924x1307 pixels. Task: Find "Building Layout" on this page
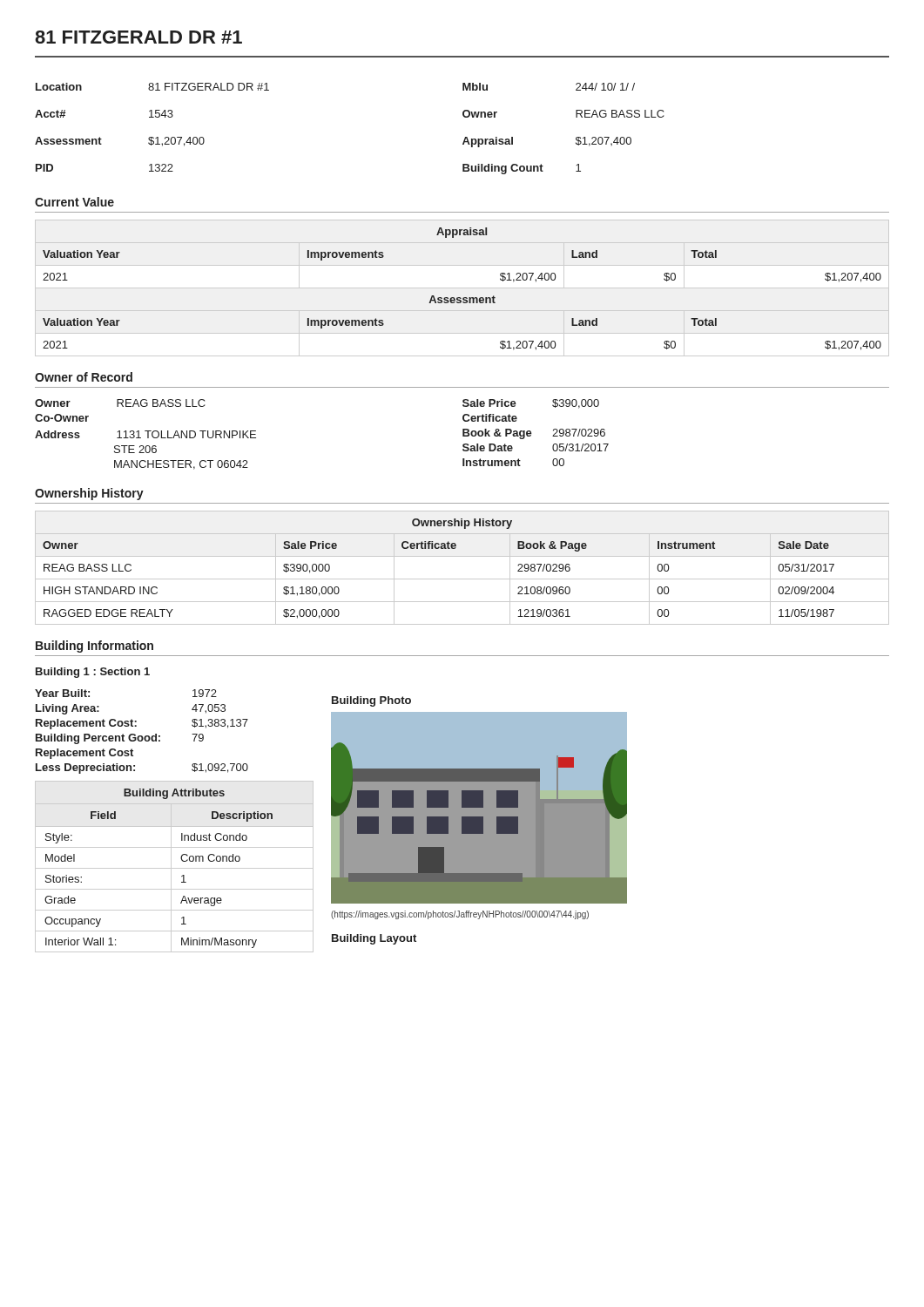[374, 939]
